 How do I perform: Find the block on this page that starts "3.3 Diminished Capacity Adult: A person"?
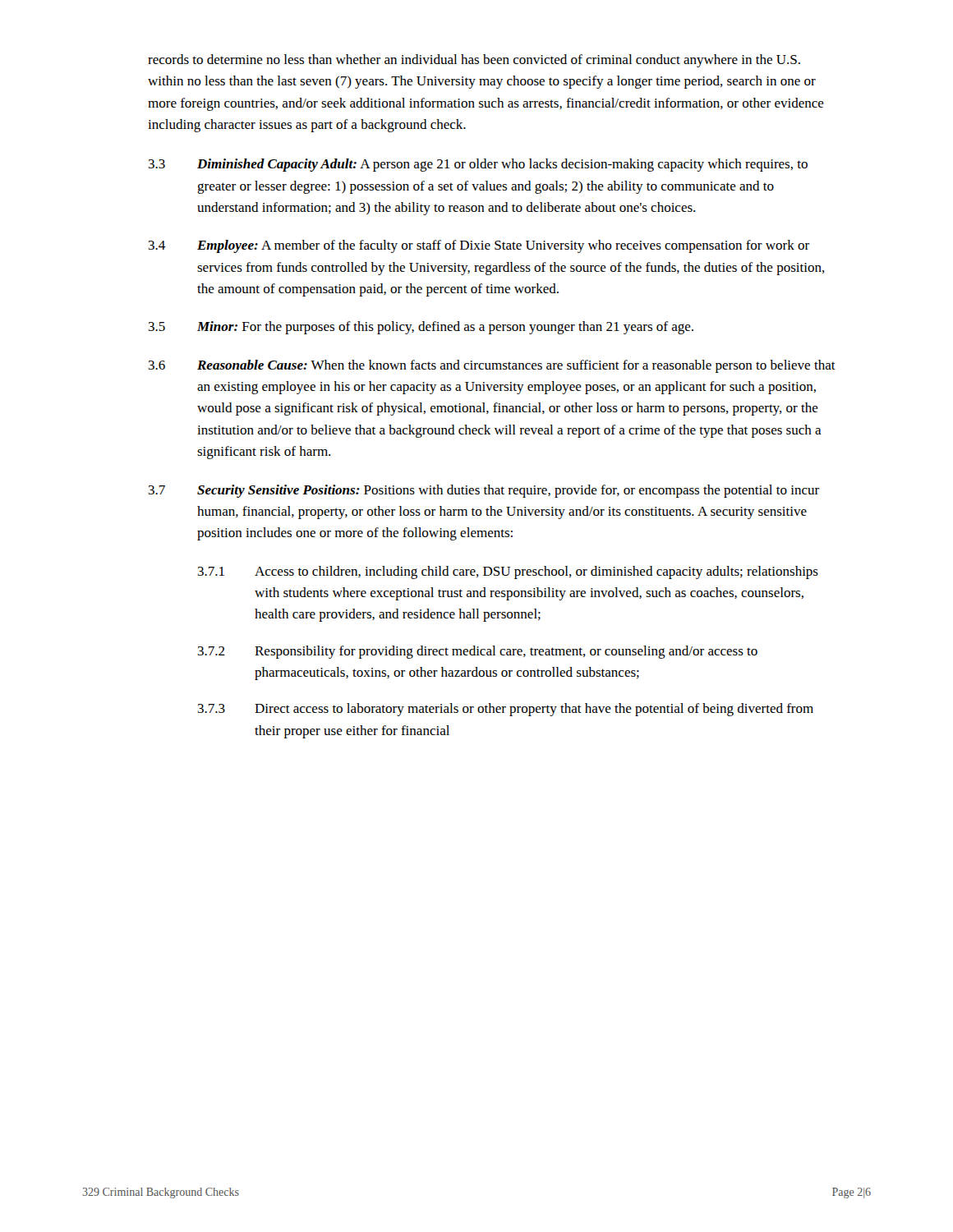pos(493,186)
